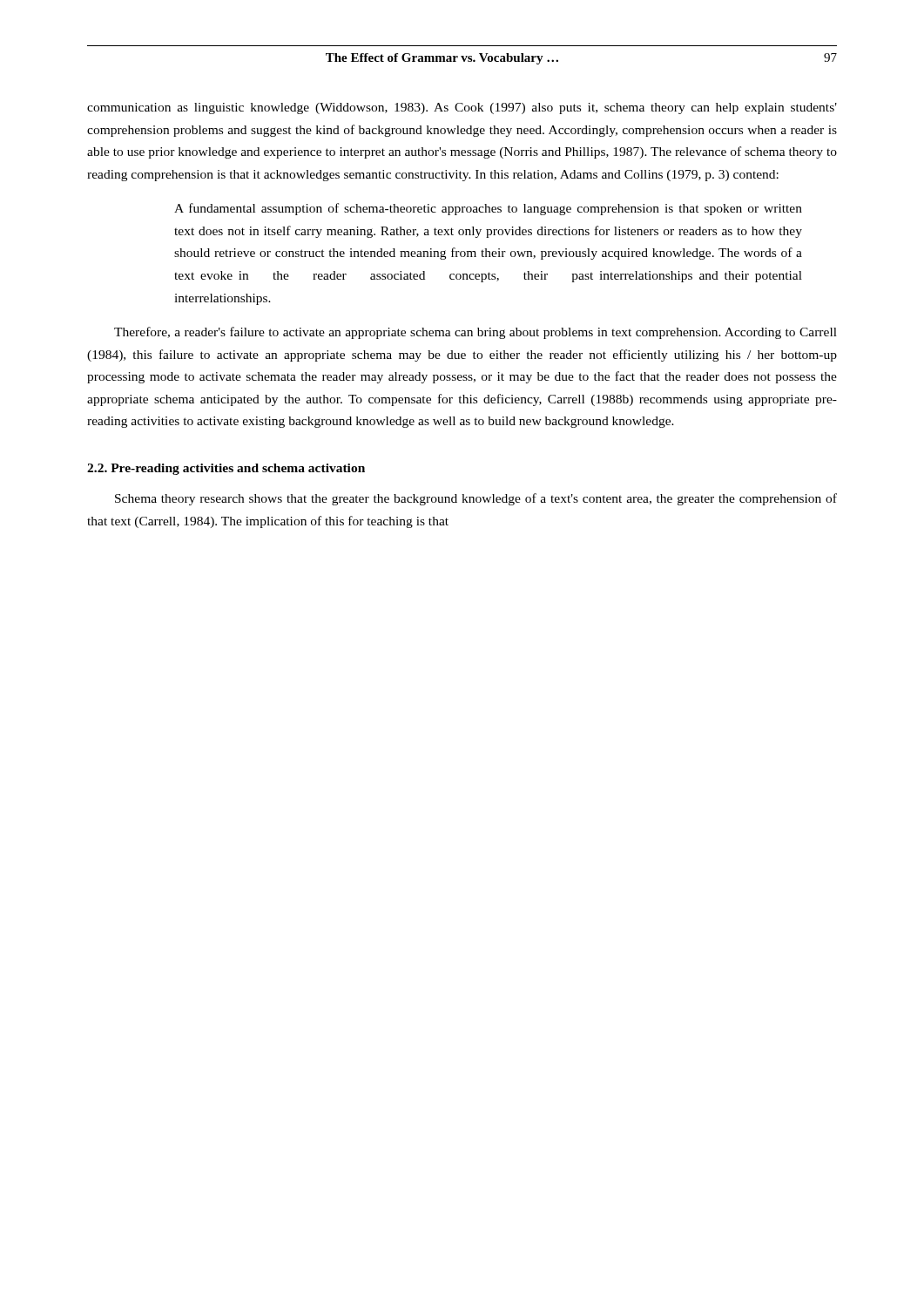Screen dimensions: 1307x924
Task: Locate the block of text that opens with "communication as linguistic knowledge (Widdowson, 1983). As"
Action: 462,140
